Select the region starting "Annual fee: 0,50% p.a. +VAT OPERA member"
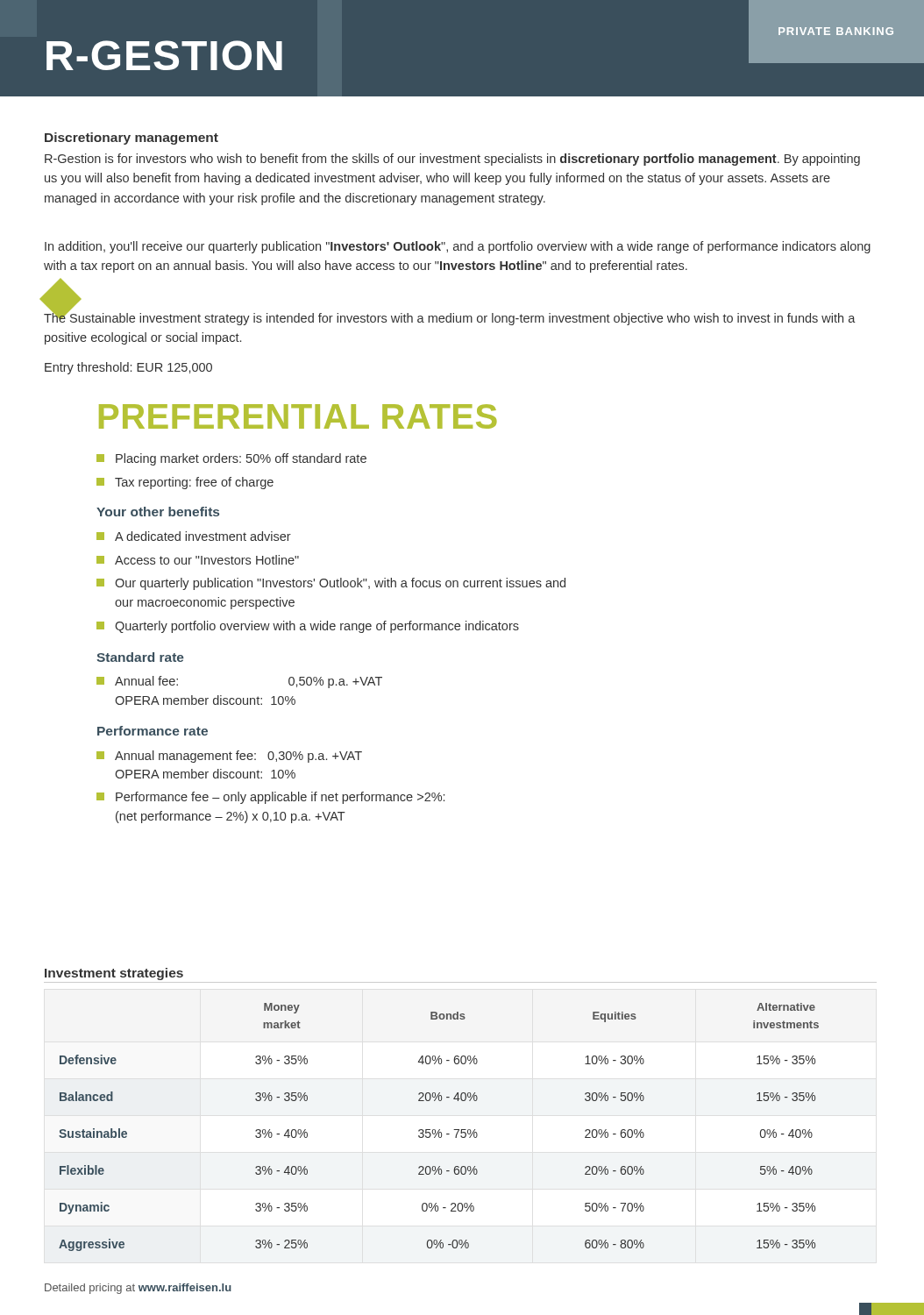The image size is (924, 1315). pyautogui.click(x=132, y=682)
